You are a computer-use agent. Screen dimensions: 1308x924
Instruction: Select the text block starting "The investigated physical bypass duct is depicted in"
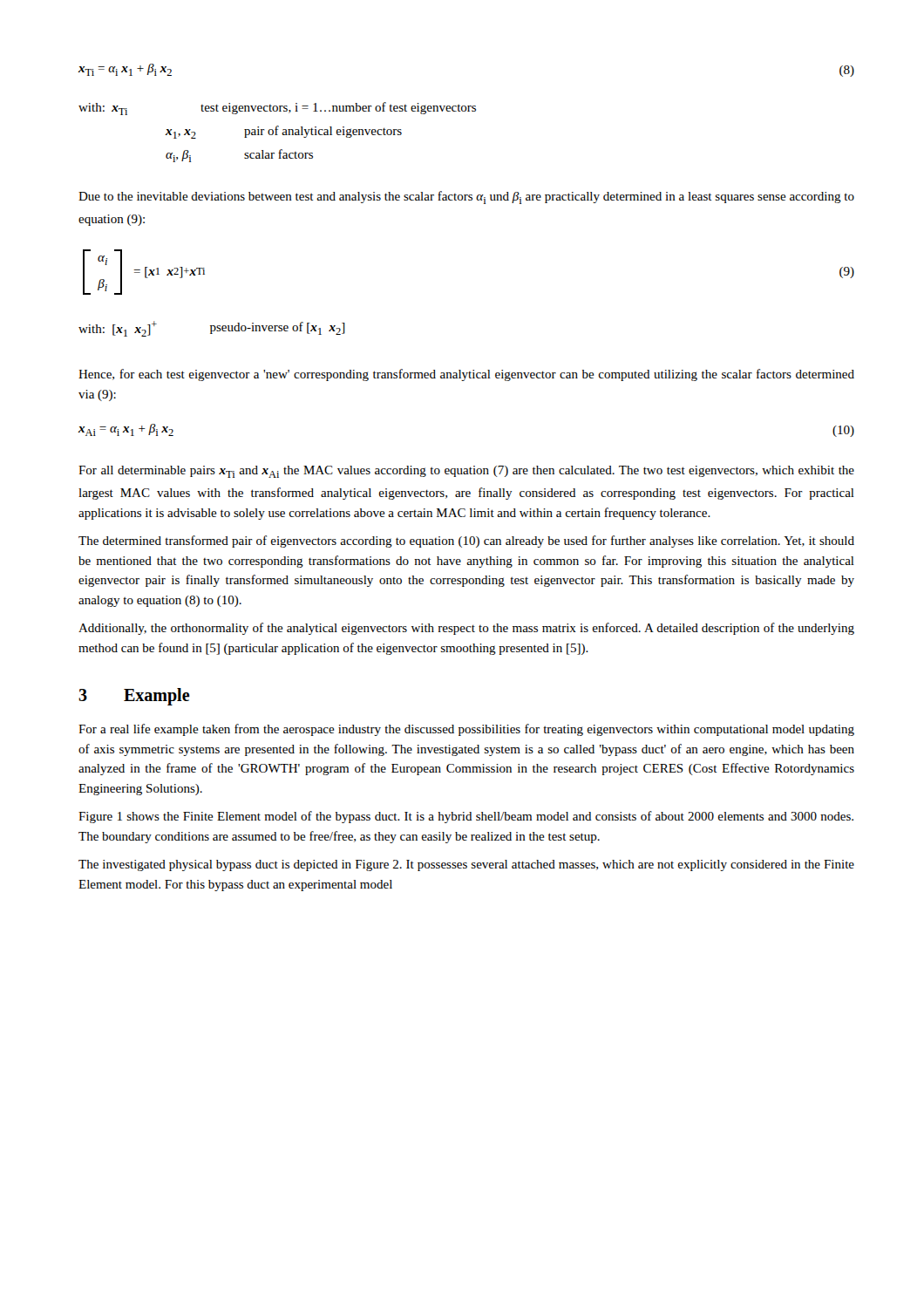pyautogui.click(x=466, y=874)
